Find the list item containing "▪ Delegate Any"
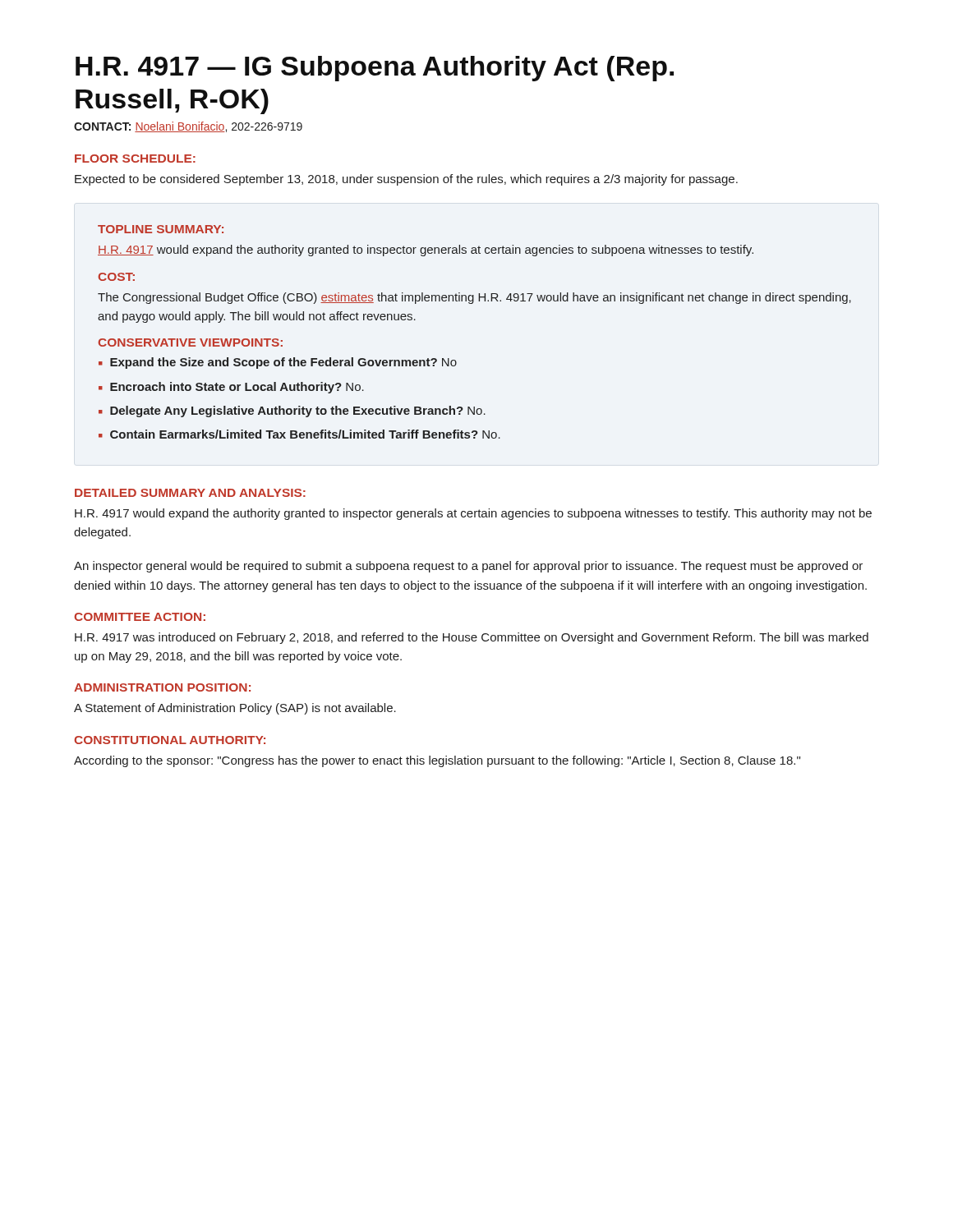953x1232 pixels. [292, 412]
